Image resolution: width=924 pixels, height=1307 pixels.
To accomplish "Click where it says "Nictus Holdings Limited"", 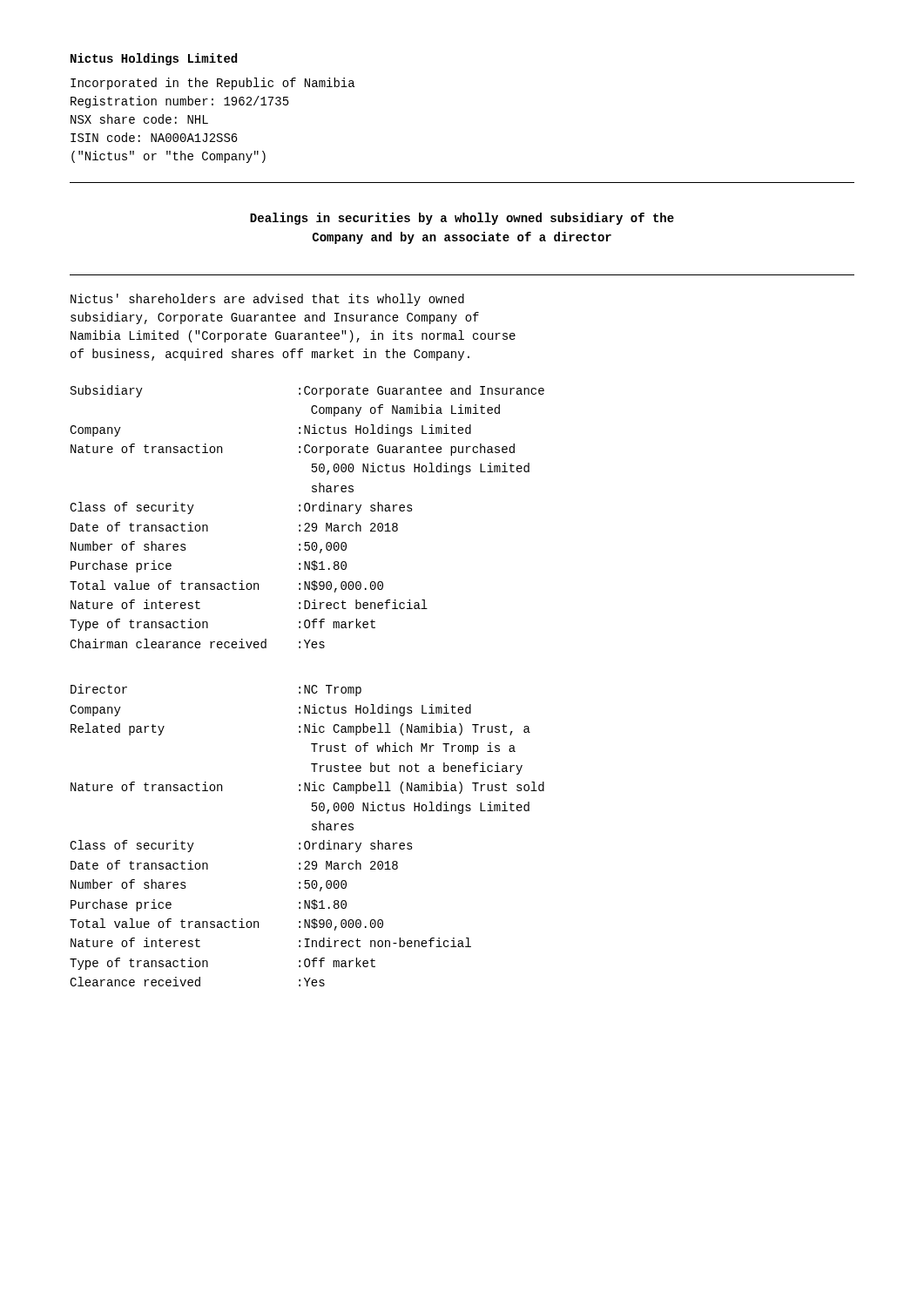I will point(154,59).
